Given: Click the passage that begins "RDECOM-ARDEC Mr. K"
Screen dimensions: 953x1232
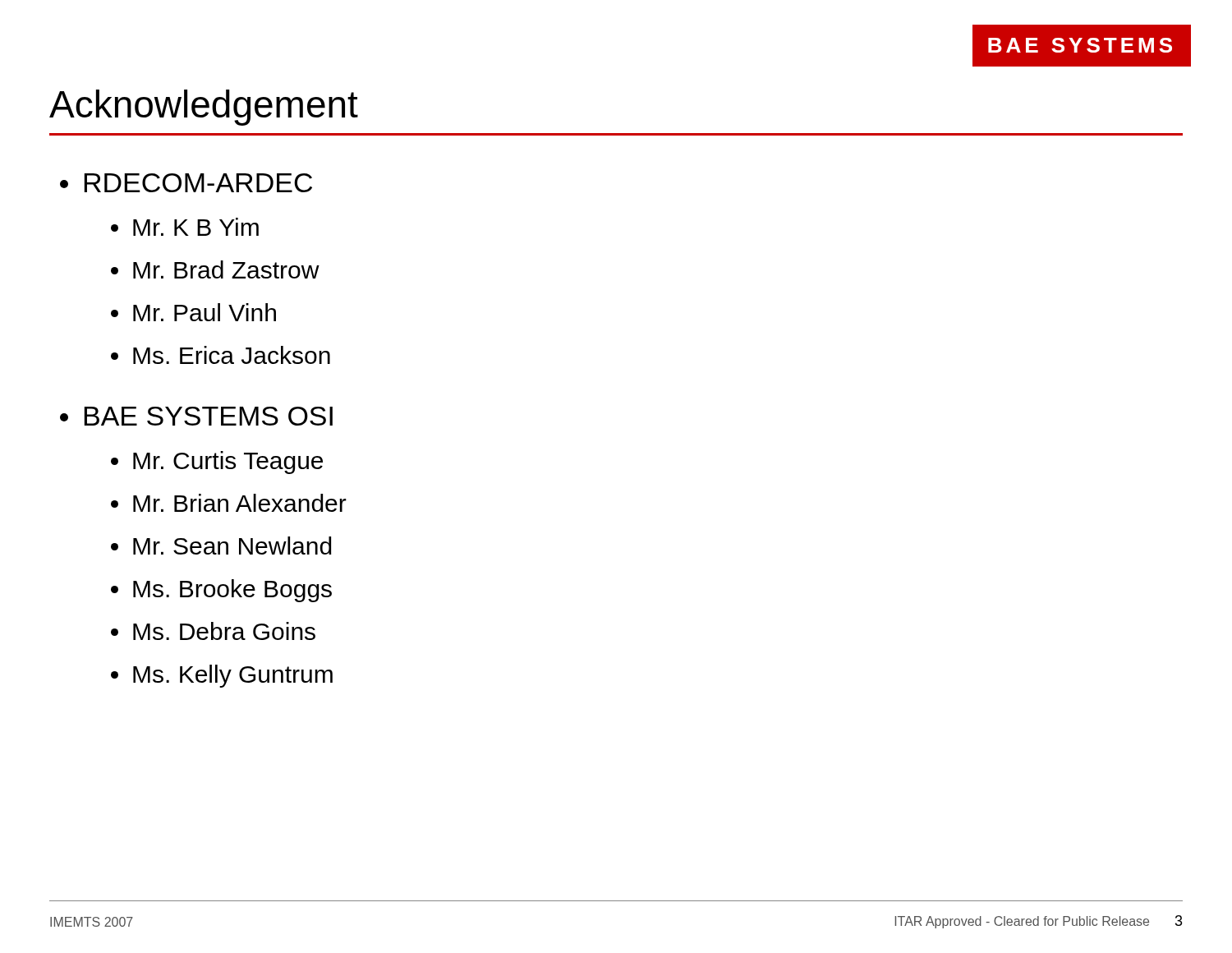Looking at the screenshot, I should click(198, 183).
